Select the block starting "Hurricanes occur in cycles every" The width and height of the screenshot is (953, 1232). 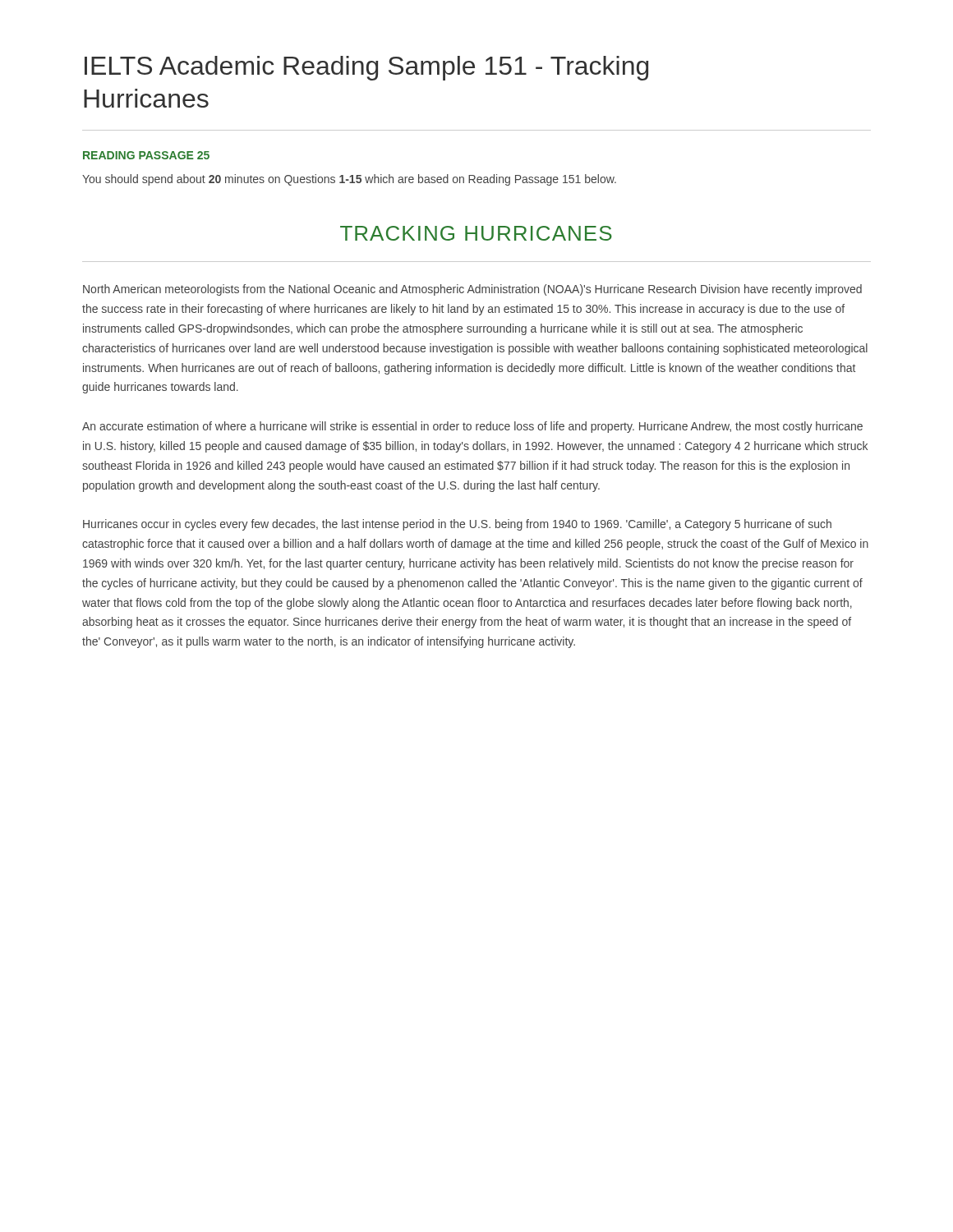click(x=475, y=583)
